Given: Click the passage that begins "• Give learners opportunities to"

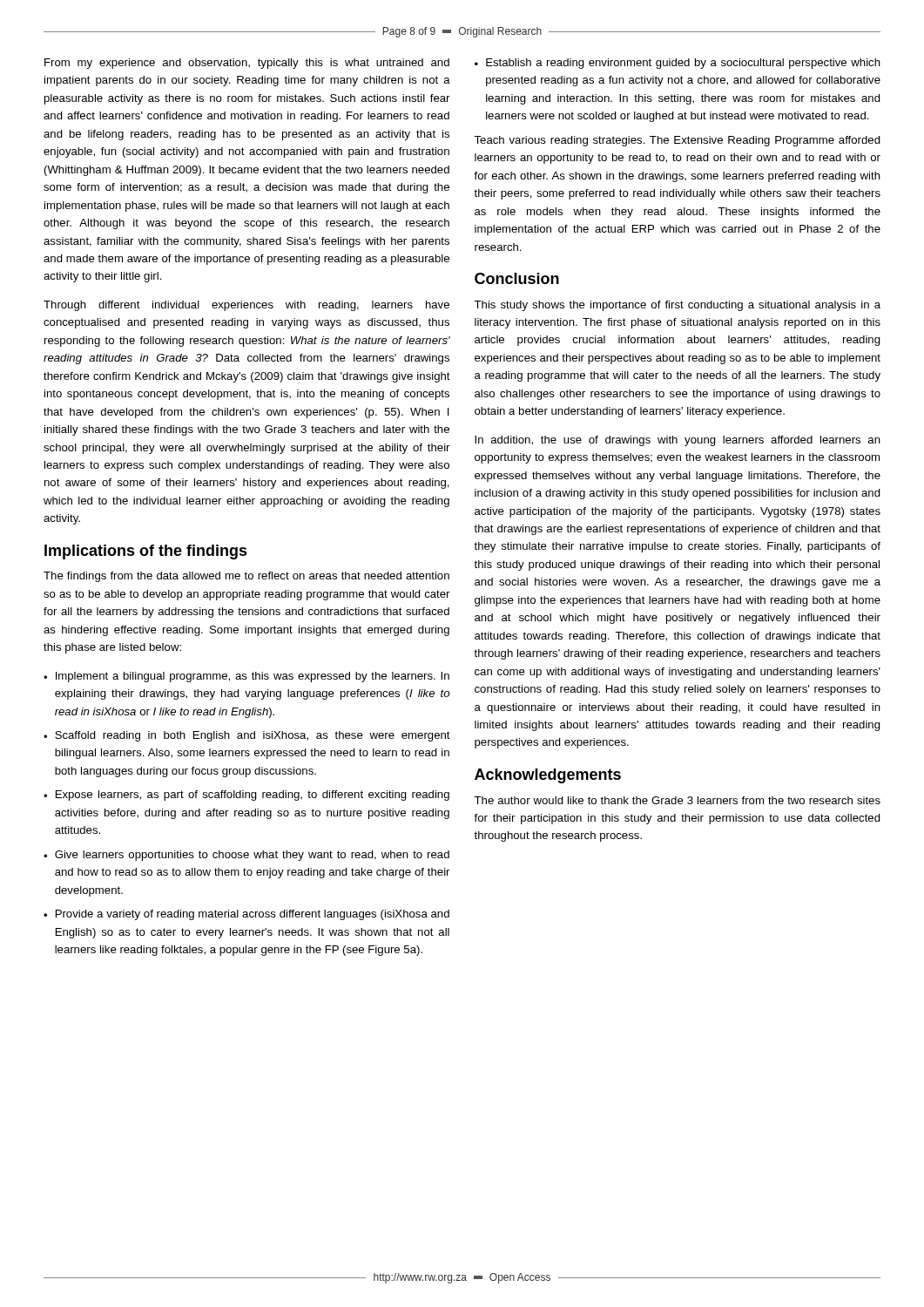Looking at the screenshot, I should click(247, 873).
